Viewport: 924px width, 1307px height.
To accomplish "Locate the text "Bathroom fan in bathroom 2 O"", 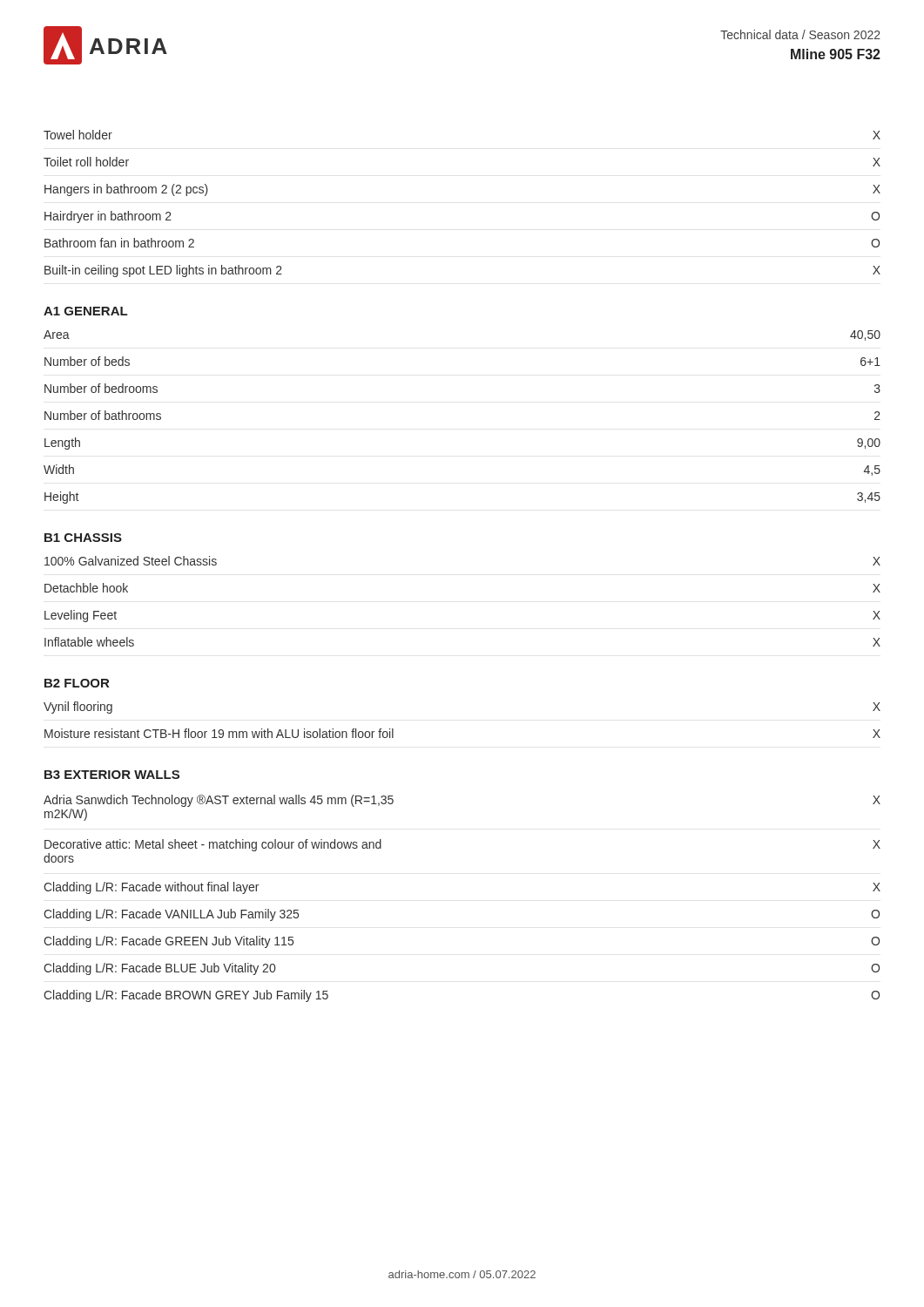I will click(x=121, y=243).
